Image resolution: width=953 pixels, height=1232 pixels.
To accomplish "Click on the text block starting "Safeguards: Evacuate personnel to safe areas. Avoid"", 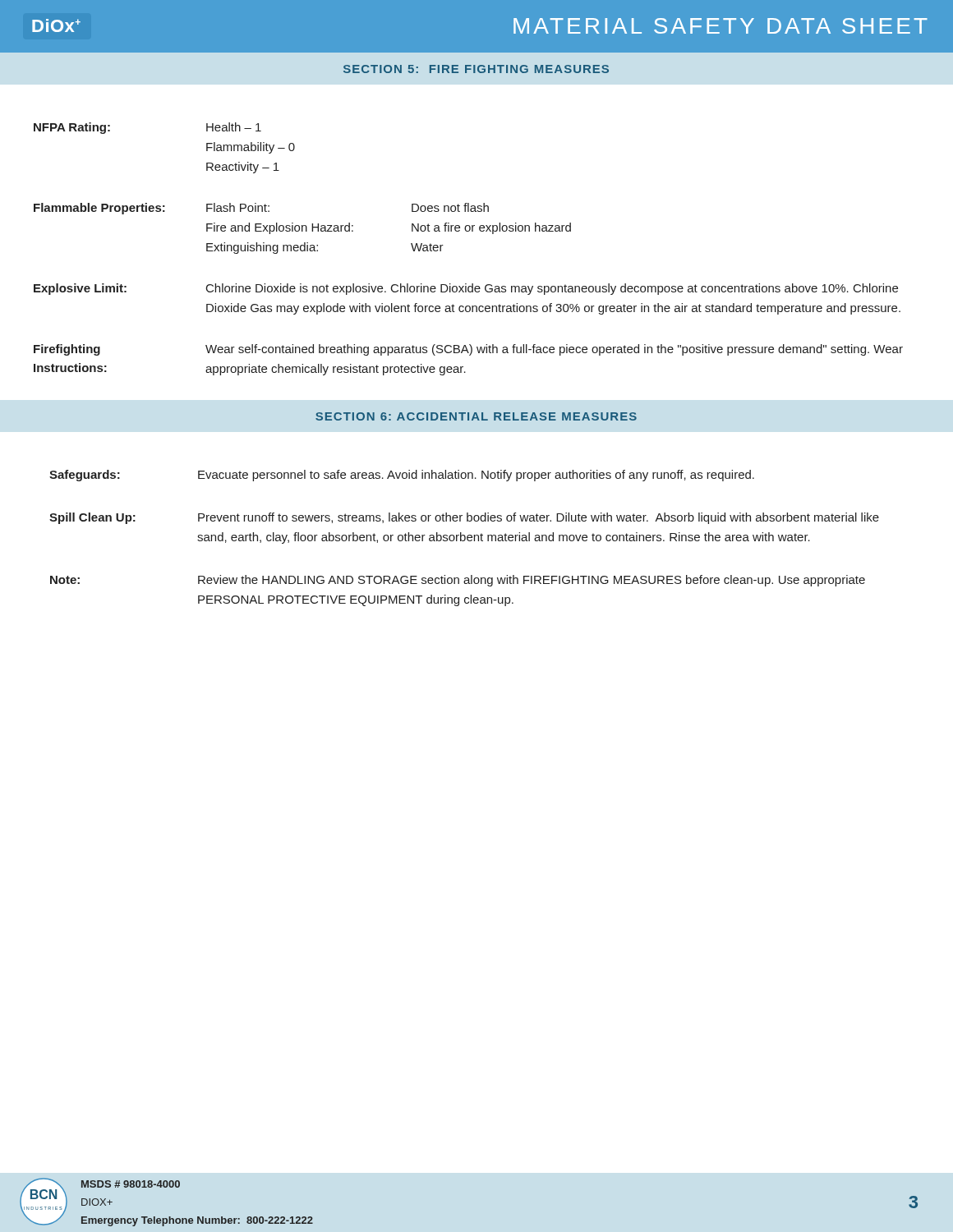I will 476,475.
